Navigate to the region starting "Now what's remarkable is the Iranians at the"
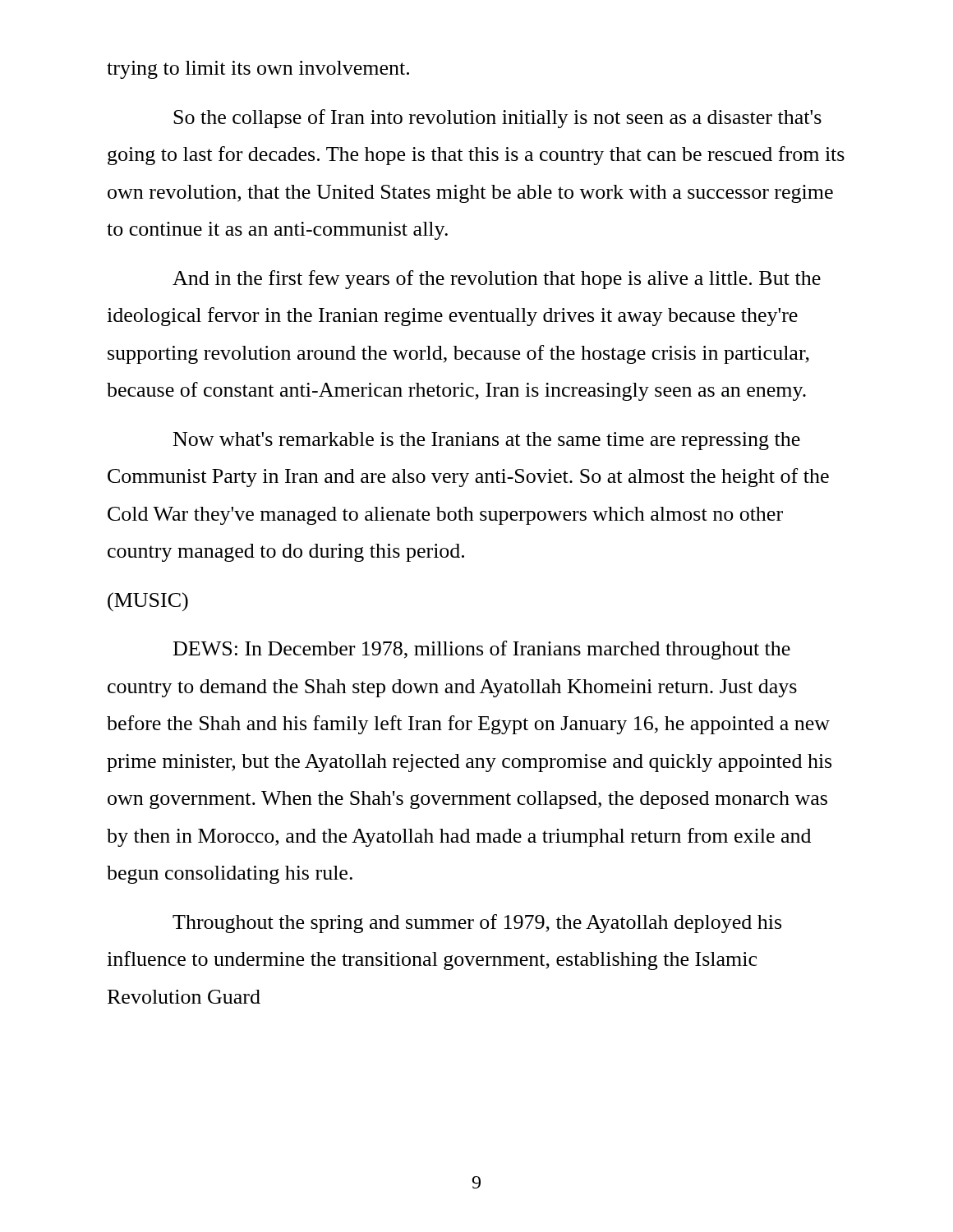953x1232 pixels. (487, 441)
